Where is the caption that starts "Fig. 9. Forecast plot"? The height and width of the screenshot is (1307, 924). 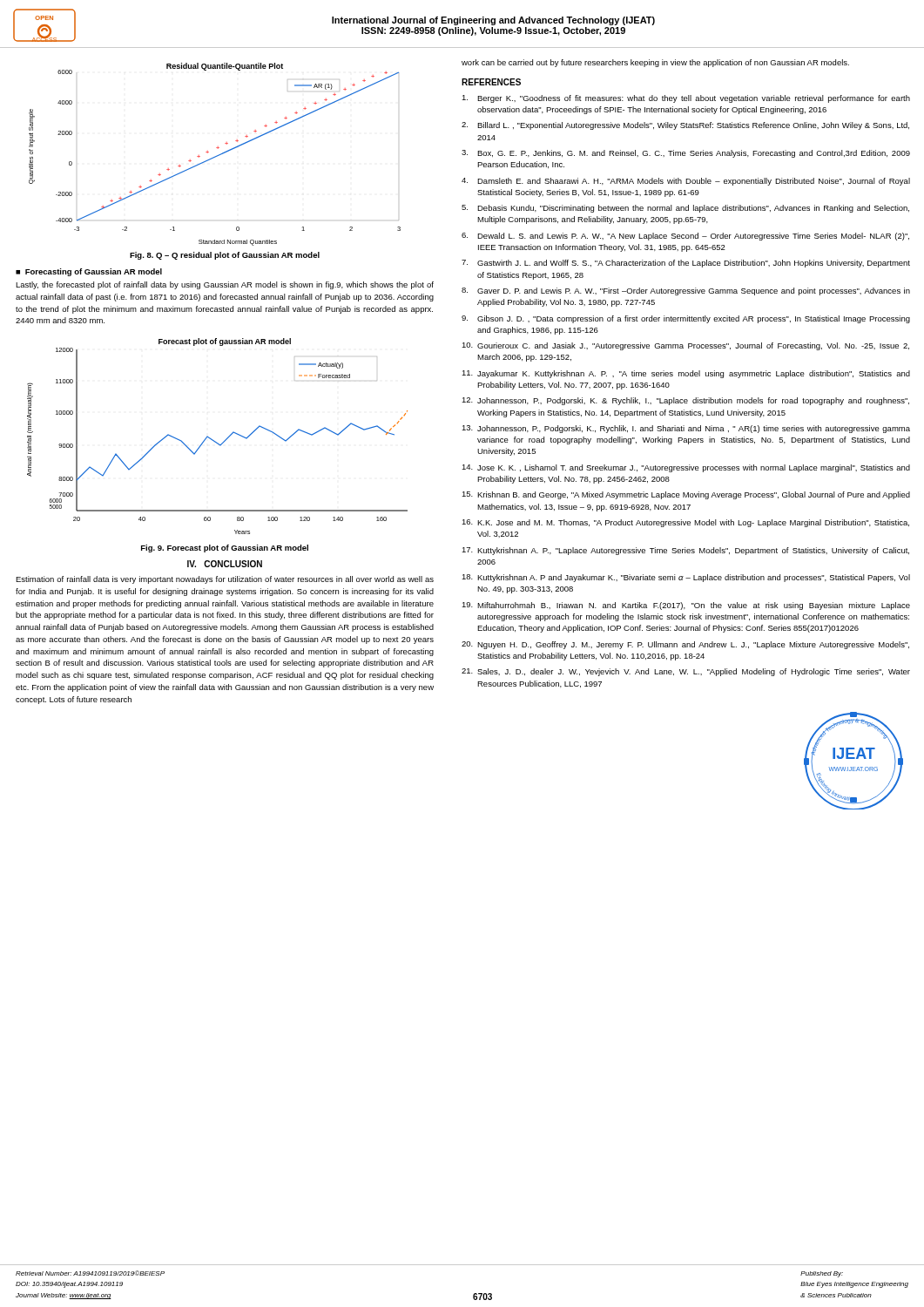coord(225,548)
